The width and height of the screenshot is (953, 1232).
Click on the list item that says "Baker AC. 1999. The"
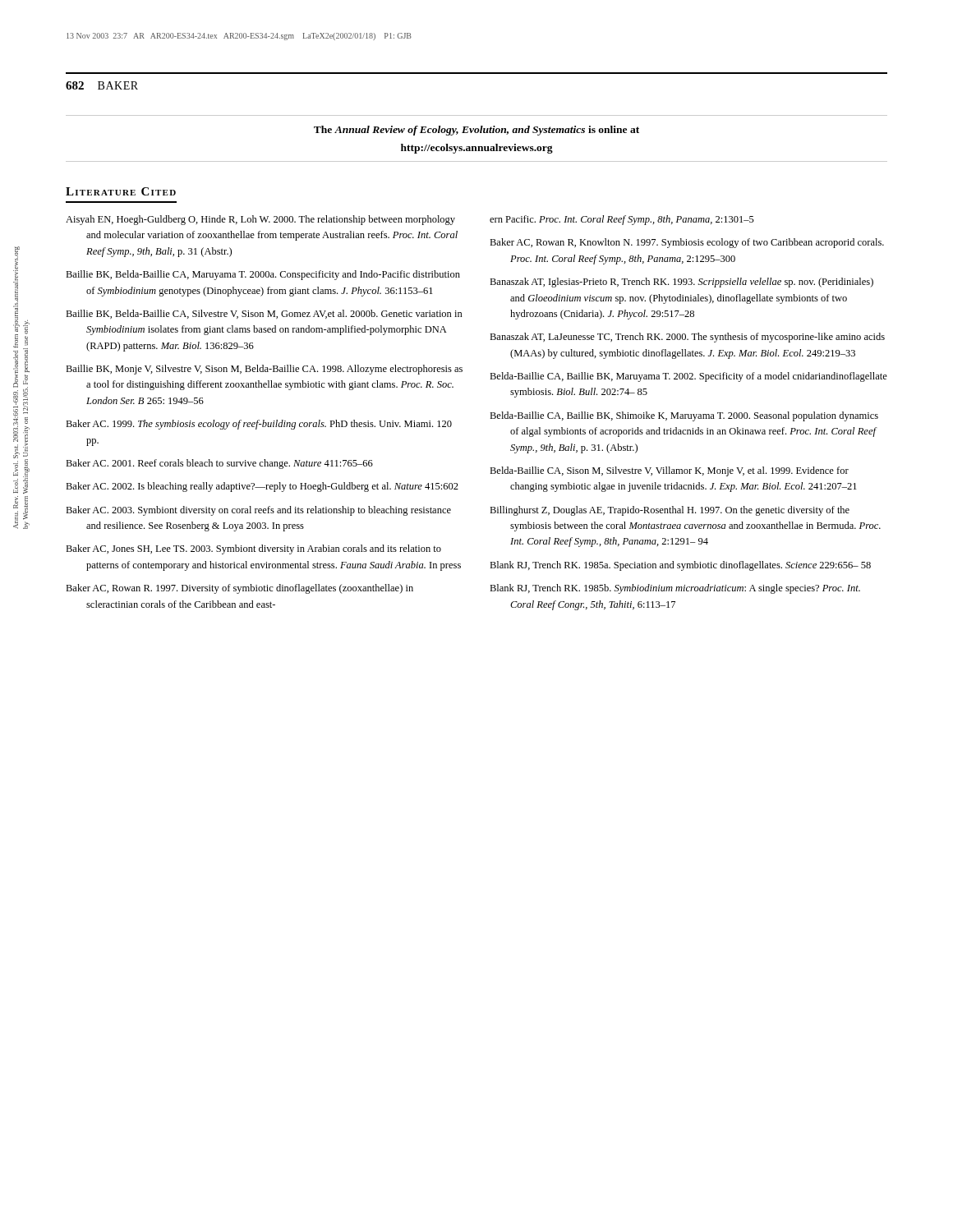point(259,432)
